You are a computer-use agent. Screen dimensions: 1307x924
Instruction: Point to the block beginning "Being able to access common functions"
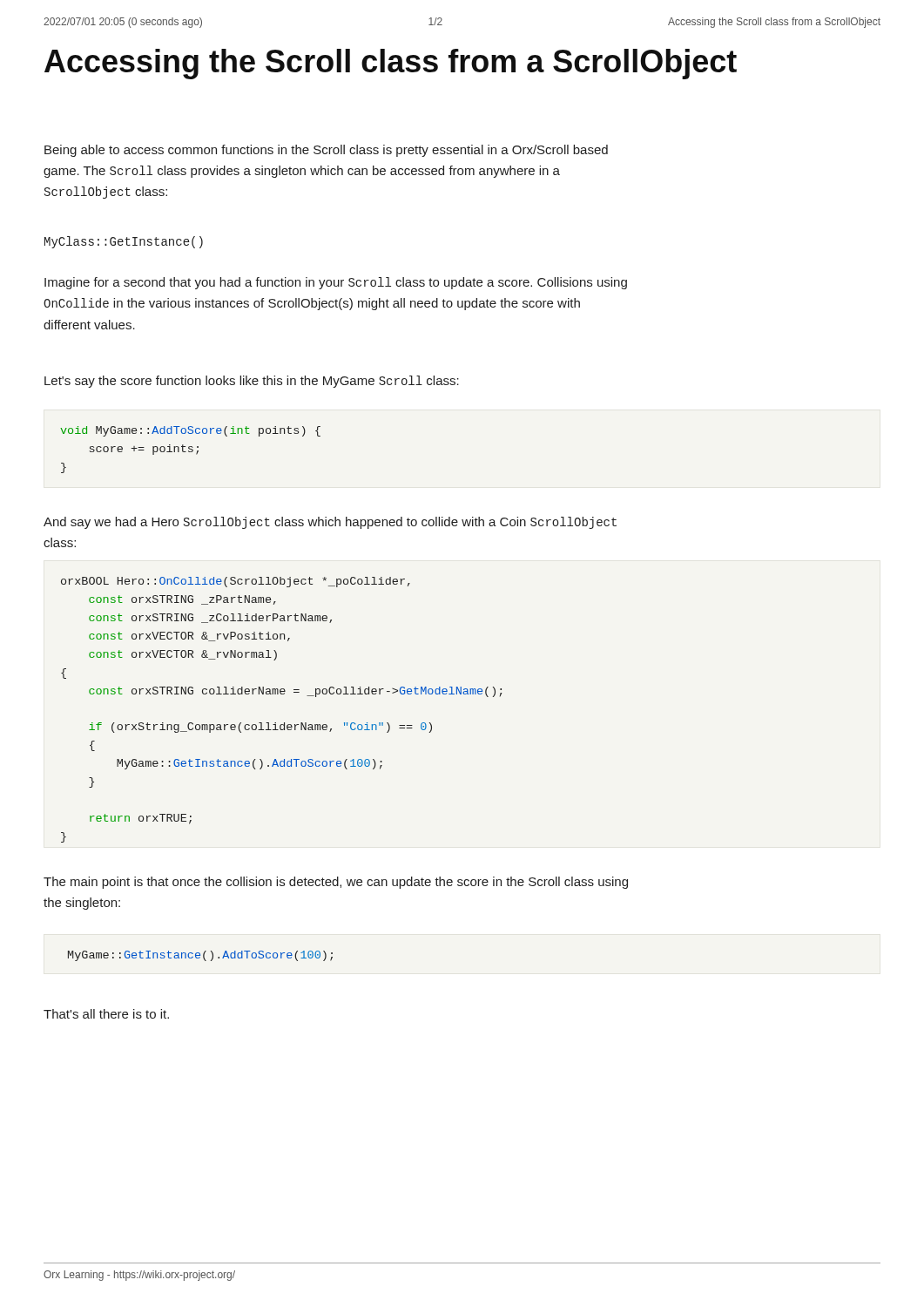point(326,171)
